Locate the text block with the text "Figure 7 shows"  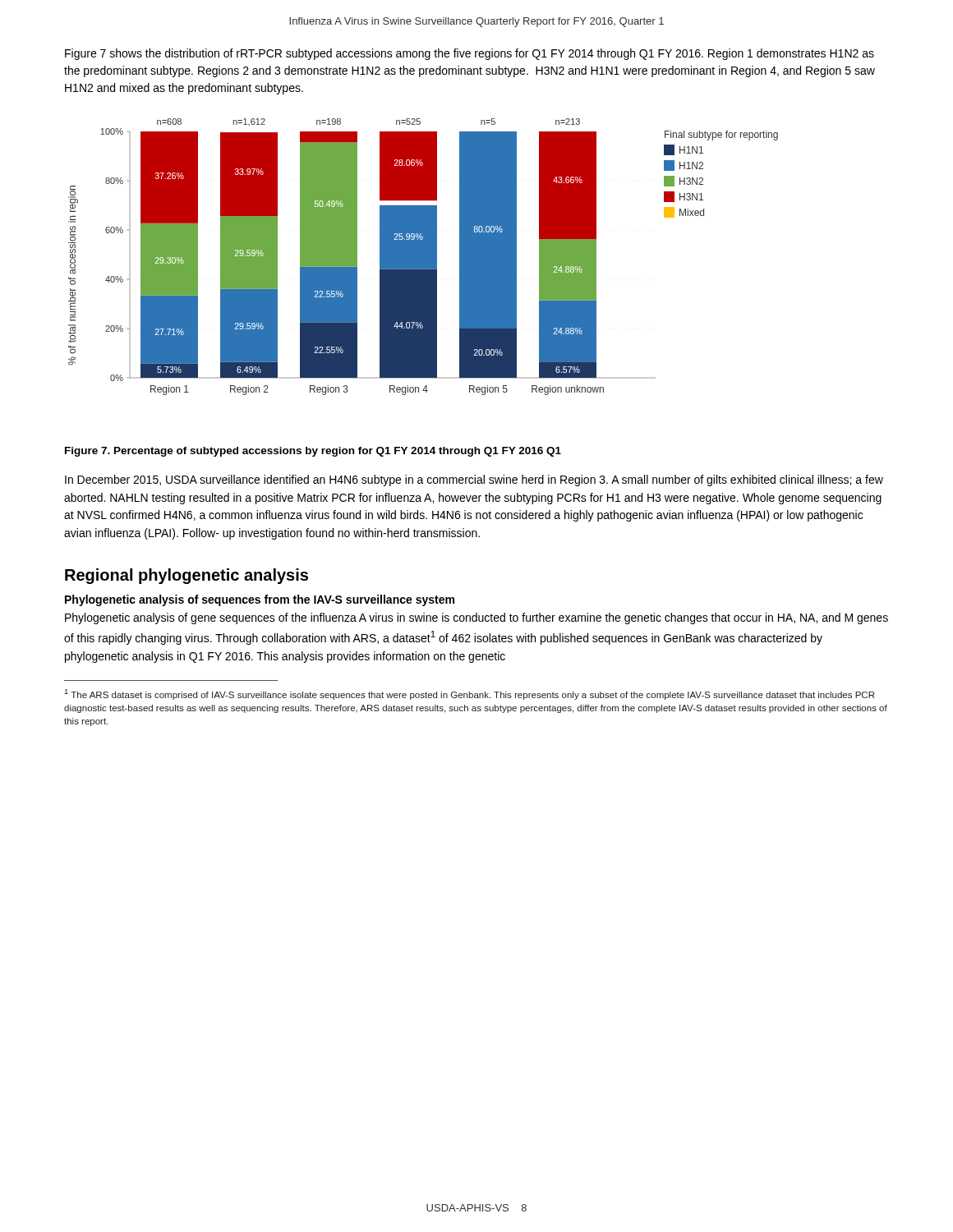(469, 71)
